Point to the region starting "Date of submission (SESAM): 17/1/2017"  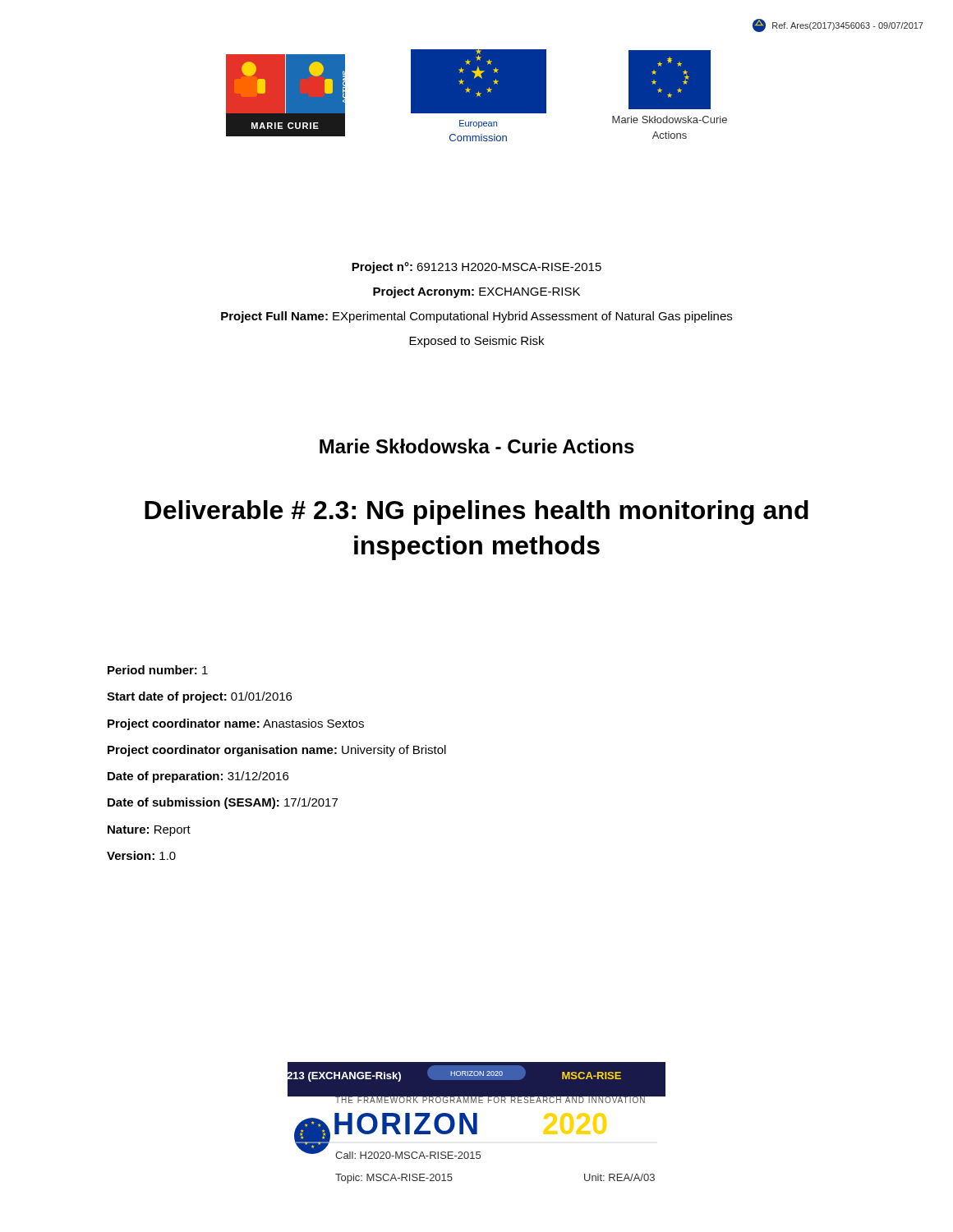point(223,803)
